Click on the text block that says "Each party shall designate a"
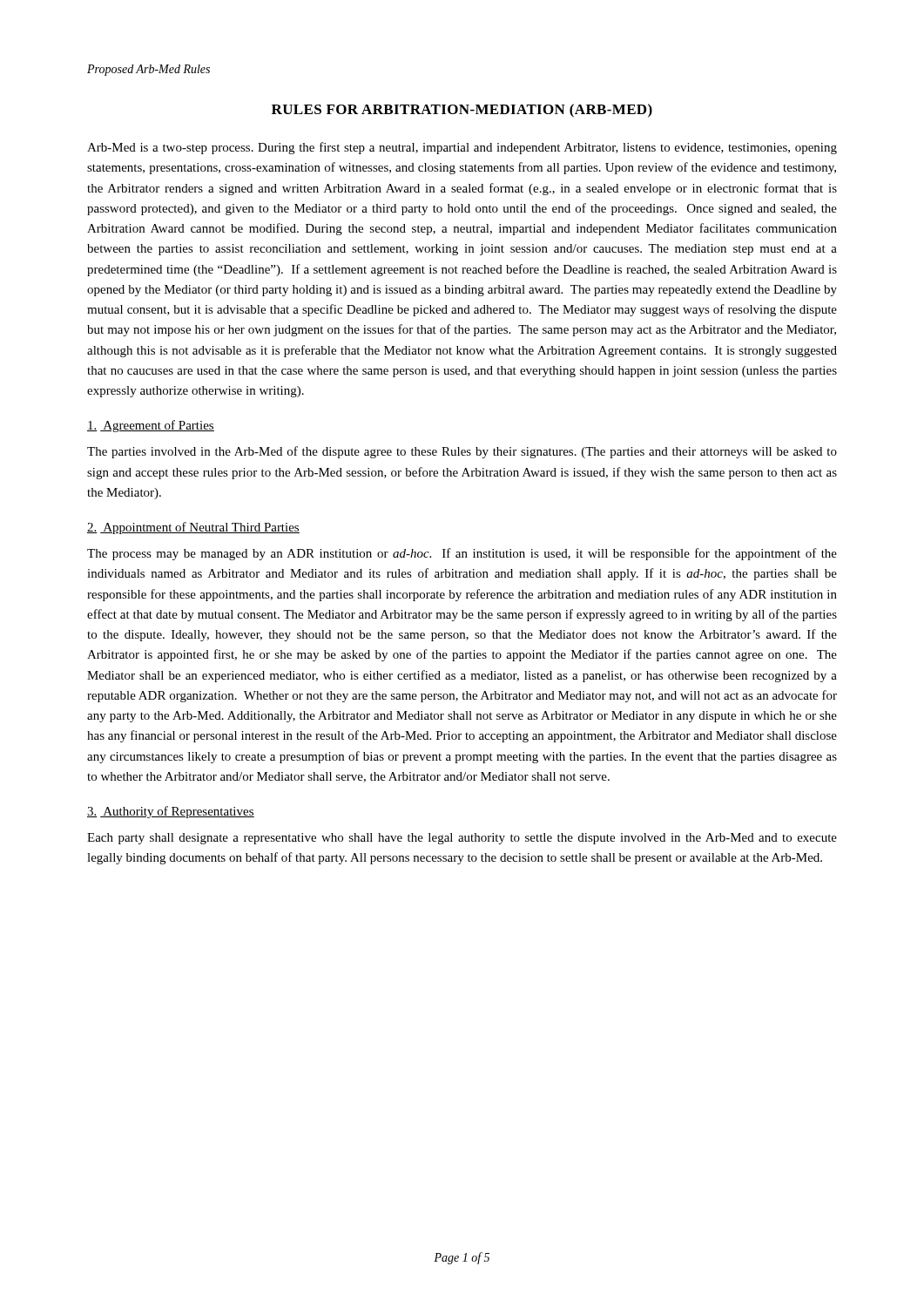Viewport: 924px width, 1307px height. (x=462, y=847)
